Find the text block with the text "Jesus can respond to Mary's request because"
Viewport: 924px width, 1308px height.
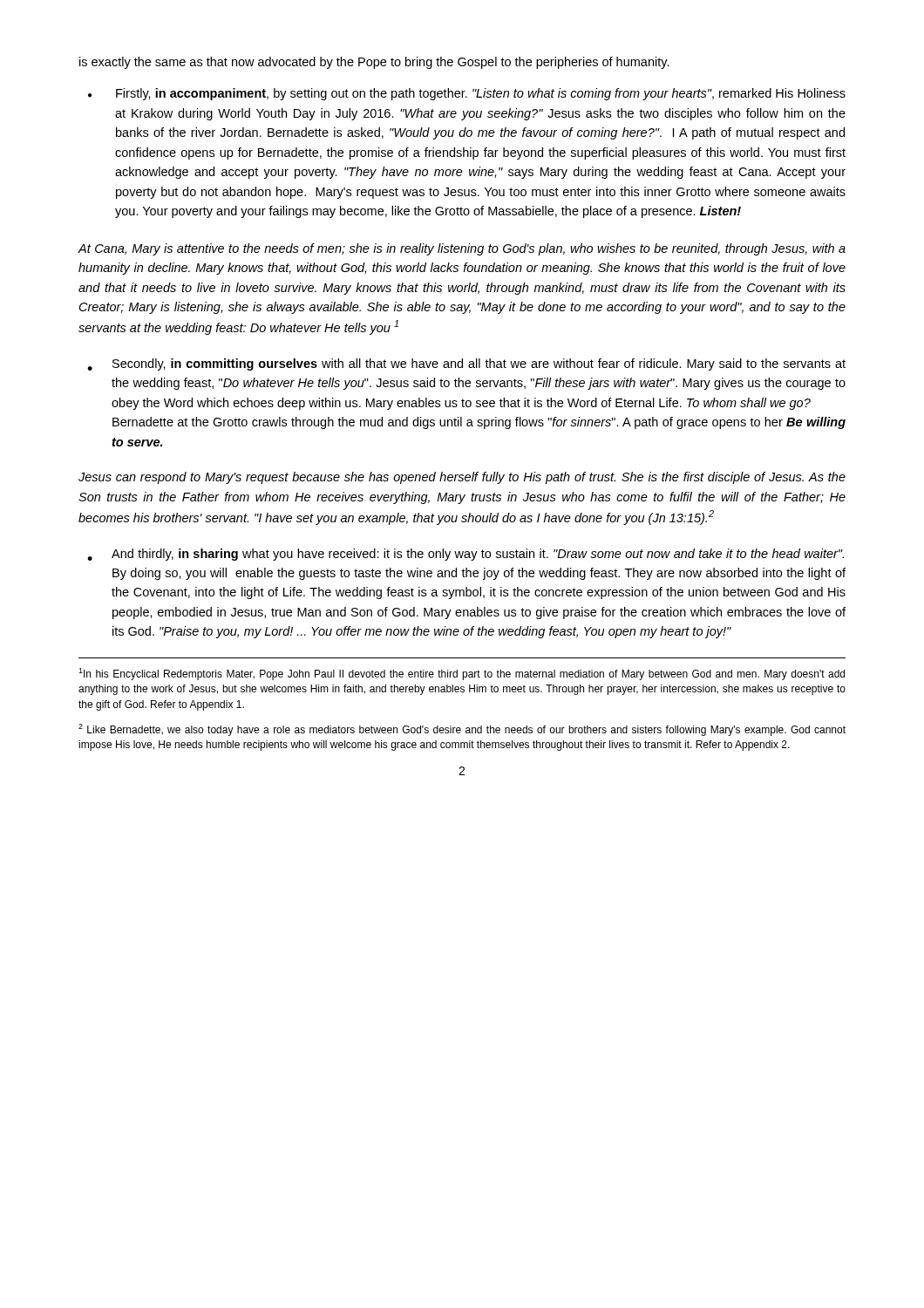(x=462, y=498)
